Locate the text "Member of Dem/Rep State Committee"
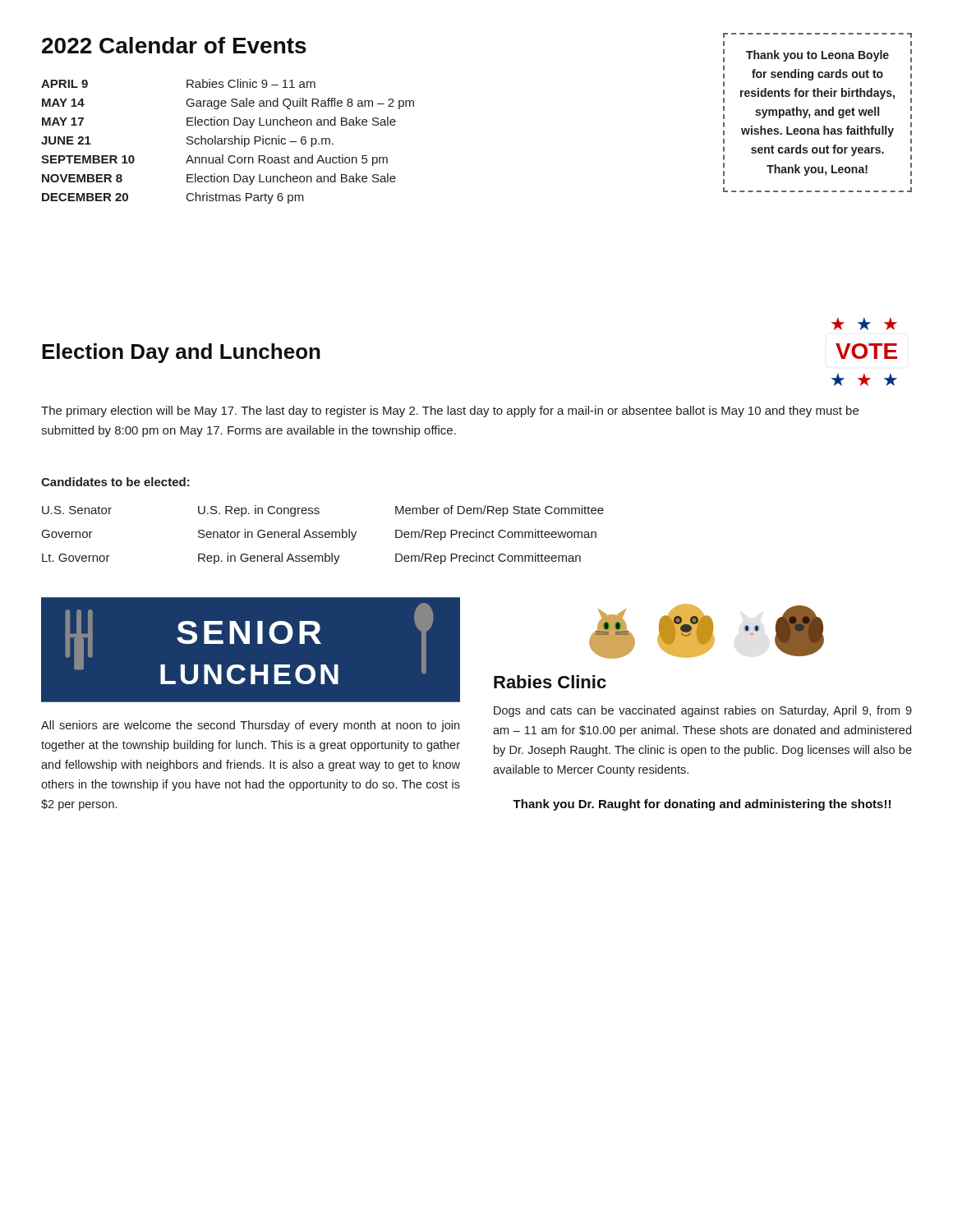This screenshot has height=1232, width=953. click(499, 510)
